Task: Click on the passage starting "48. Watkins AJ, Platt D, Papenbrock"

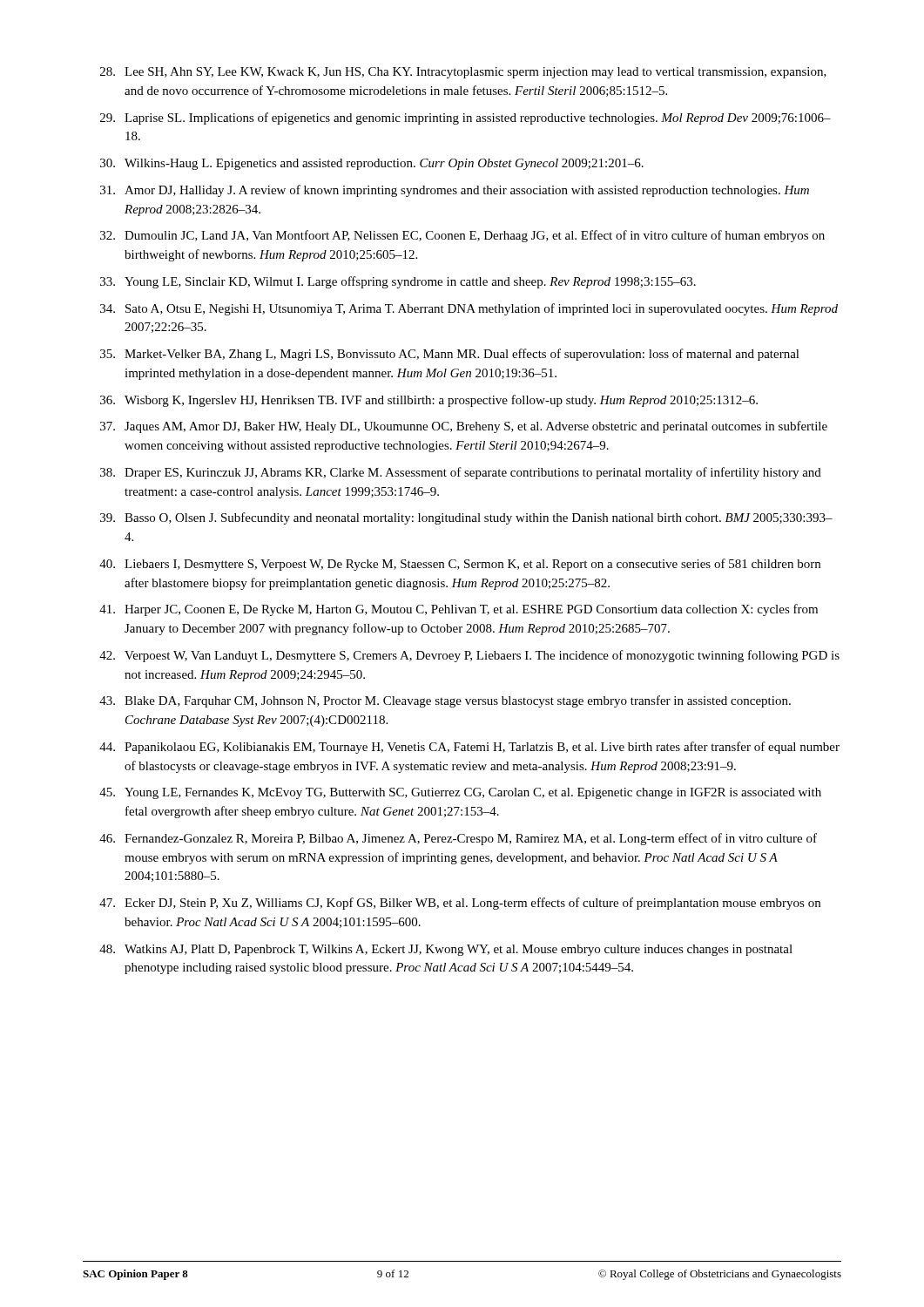Action: pos(462,959)
